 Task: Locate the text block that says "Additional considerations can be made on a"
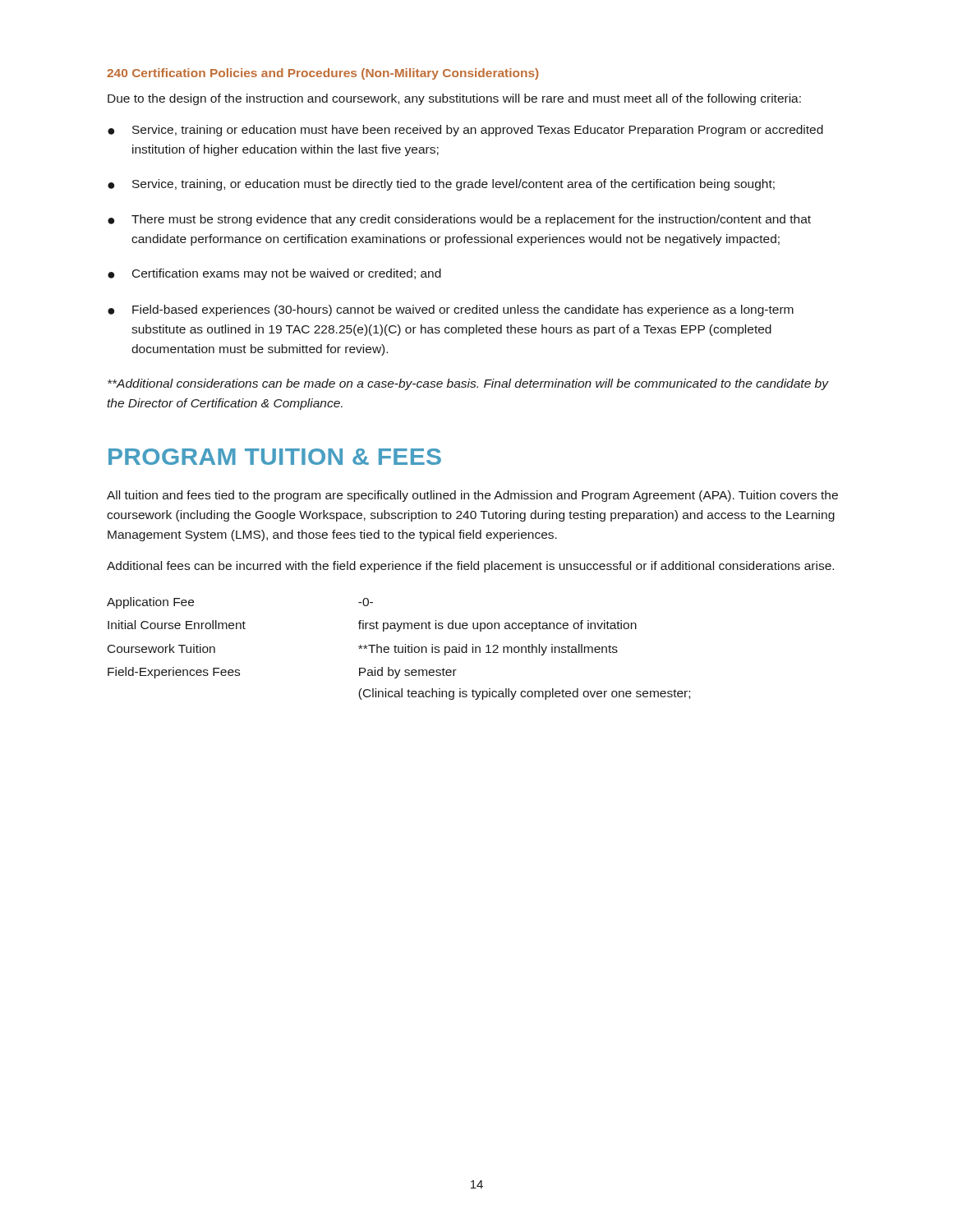(x=467, y=393)
